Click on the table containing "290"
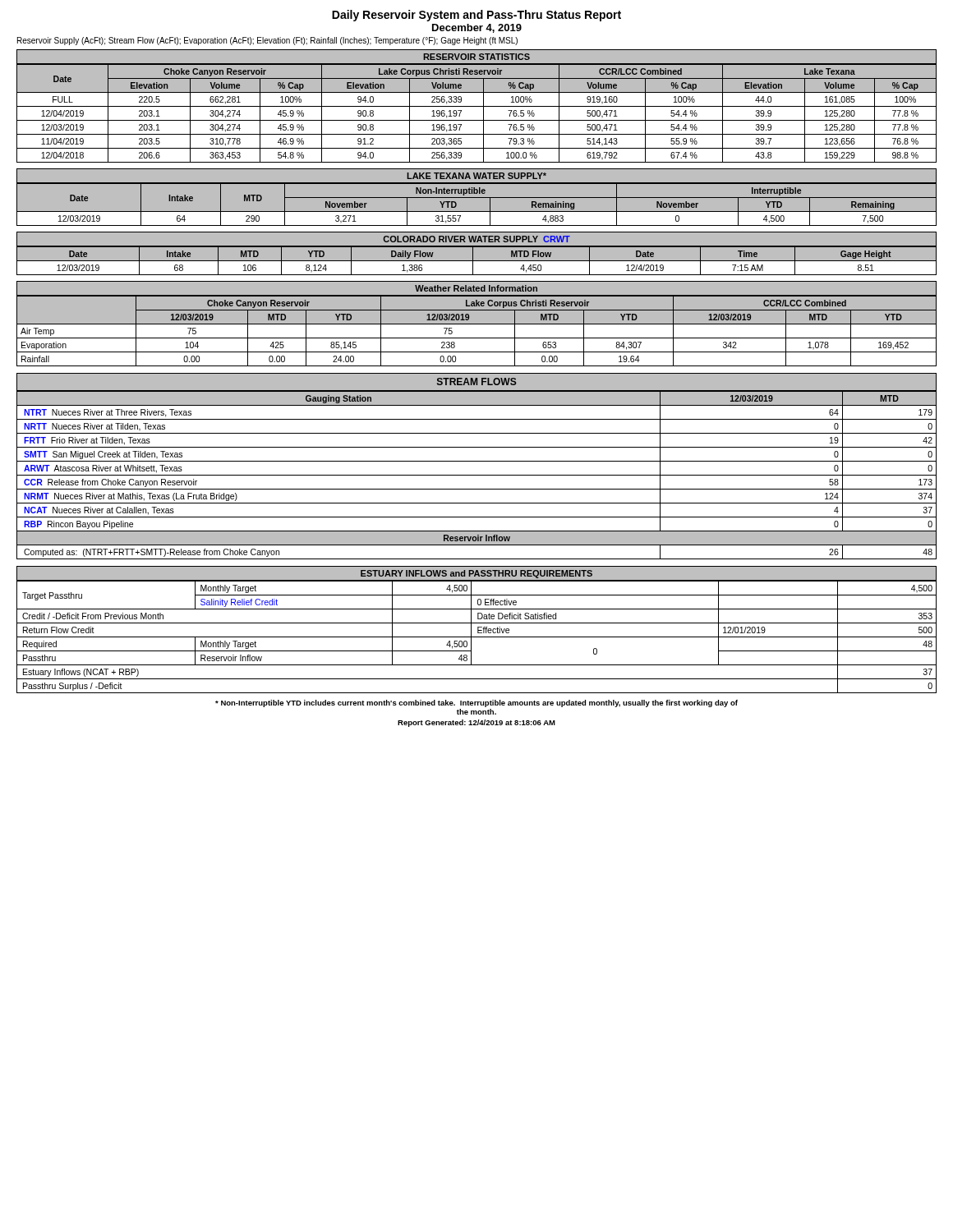Image resolution: width=953 pixels, height=1232 pixels. (476, 205)
